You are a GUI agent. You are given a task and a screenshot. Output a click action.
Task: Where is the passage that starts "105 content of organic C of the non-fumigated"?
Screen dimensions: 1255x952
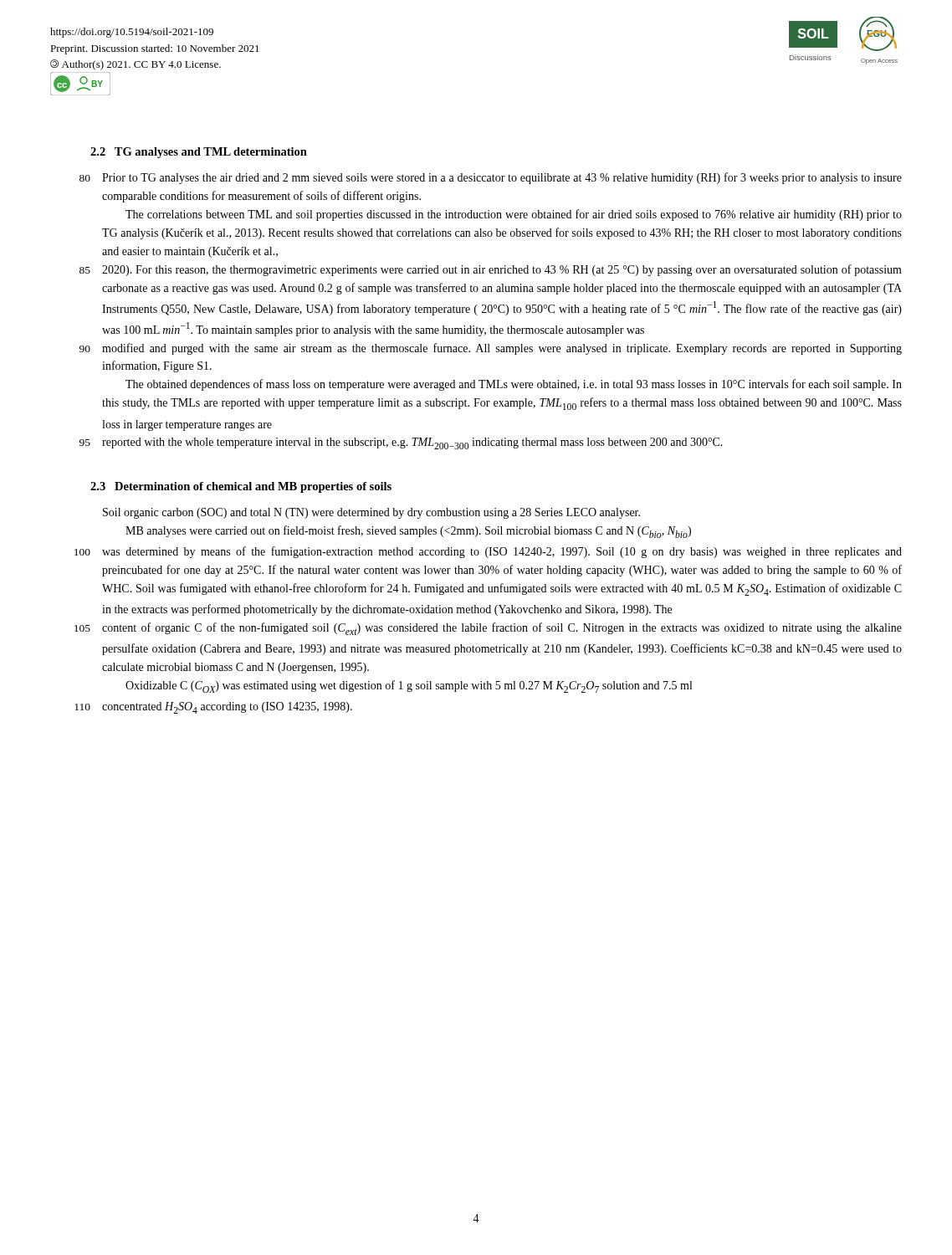click(x=476, y=648)
